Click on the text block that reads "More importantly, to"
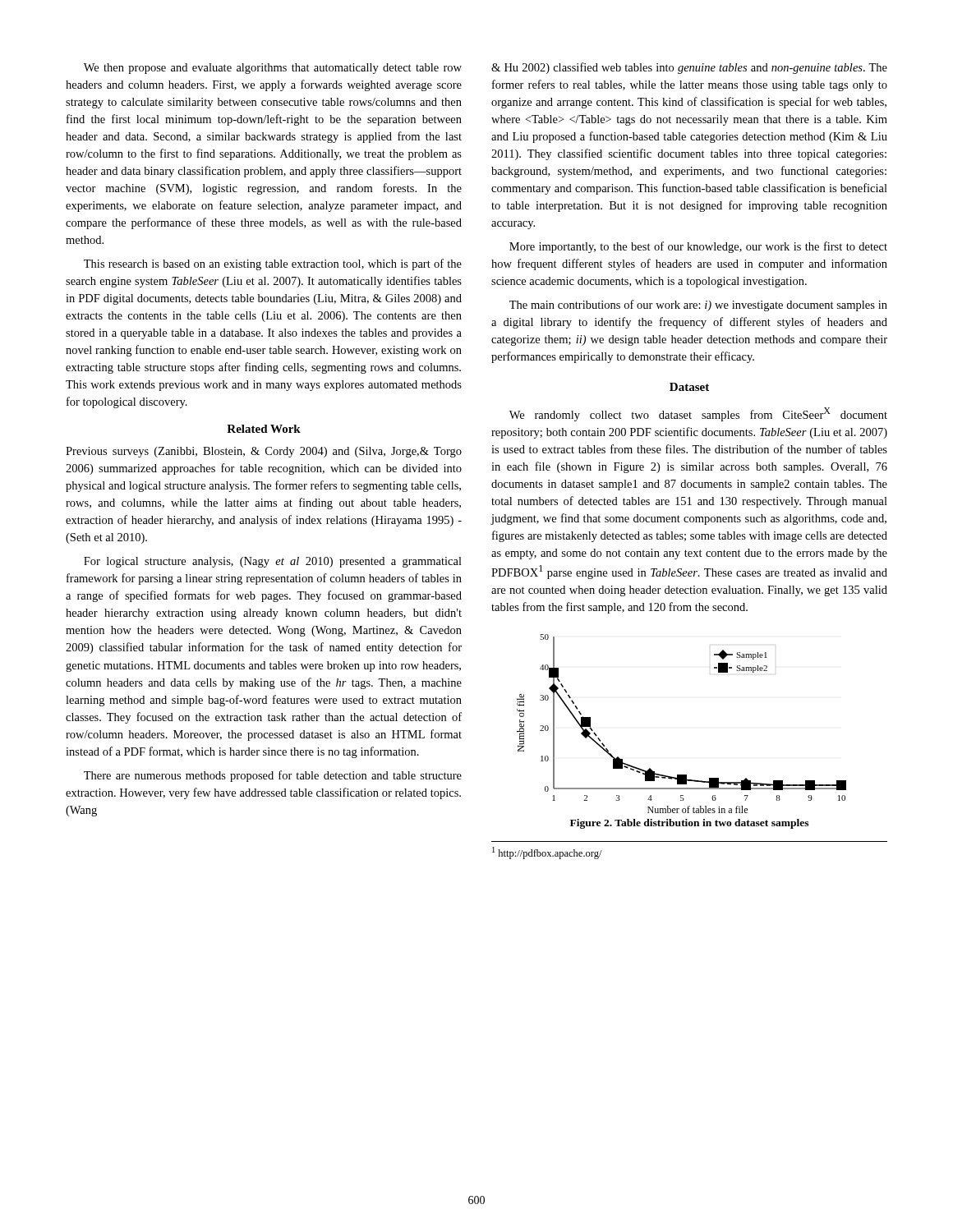This screenshot has width=953, height=1232. pos(689,264)
